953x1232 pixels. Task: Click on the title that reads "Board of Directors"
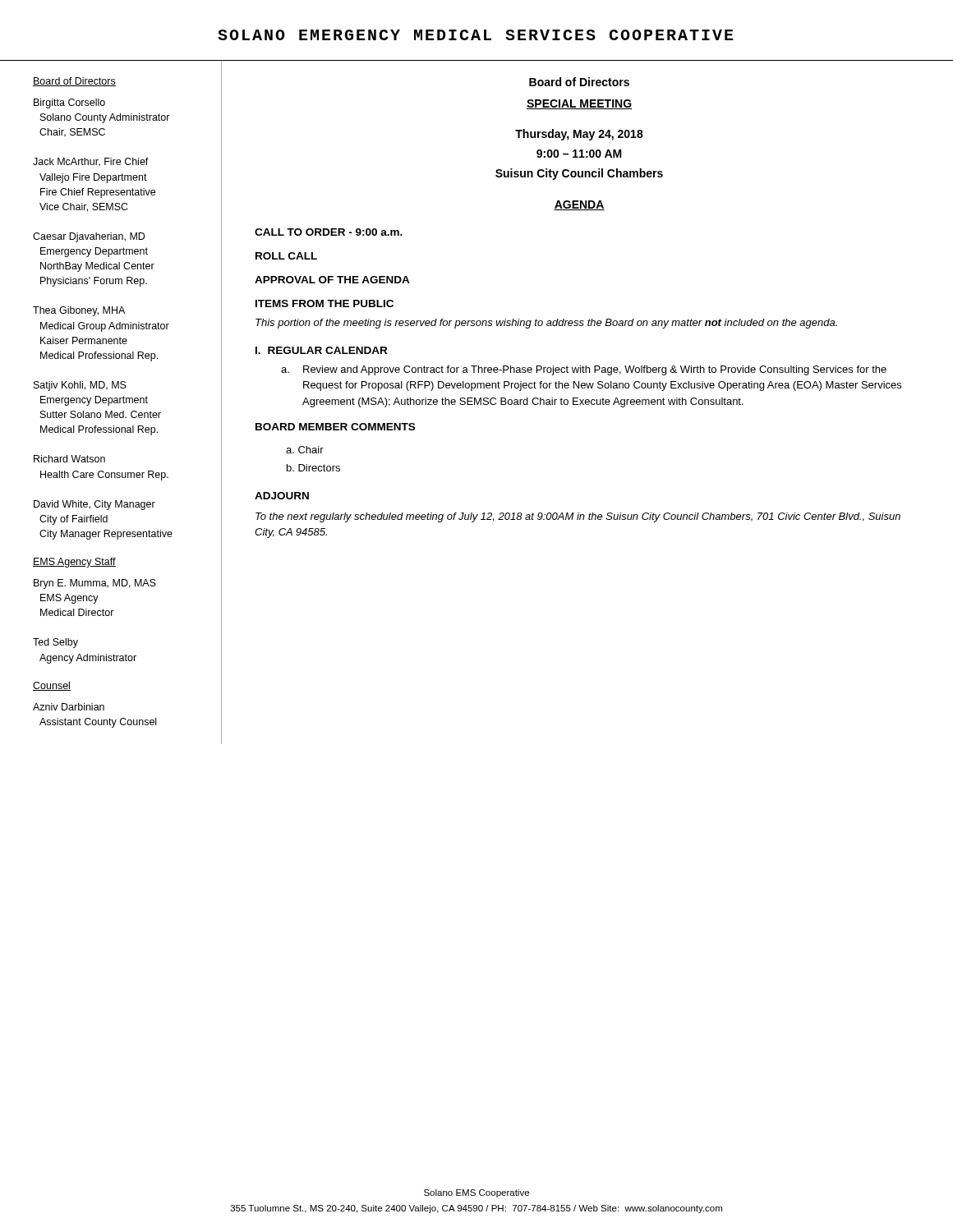(579, 82)
